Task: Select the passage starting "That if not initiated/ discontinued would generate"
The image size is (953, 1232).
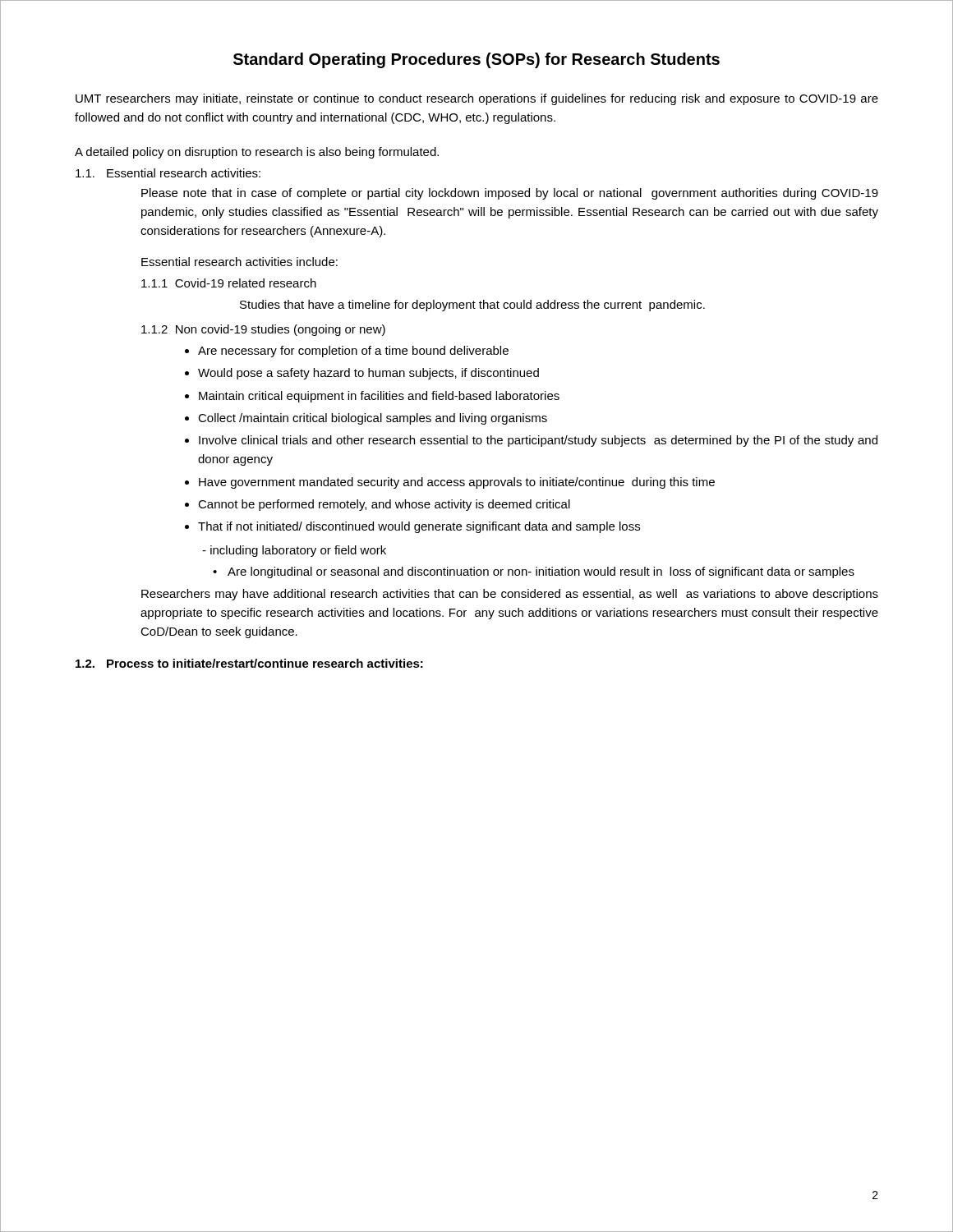Action: click(419, 526)
